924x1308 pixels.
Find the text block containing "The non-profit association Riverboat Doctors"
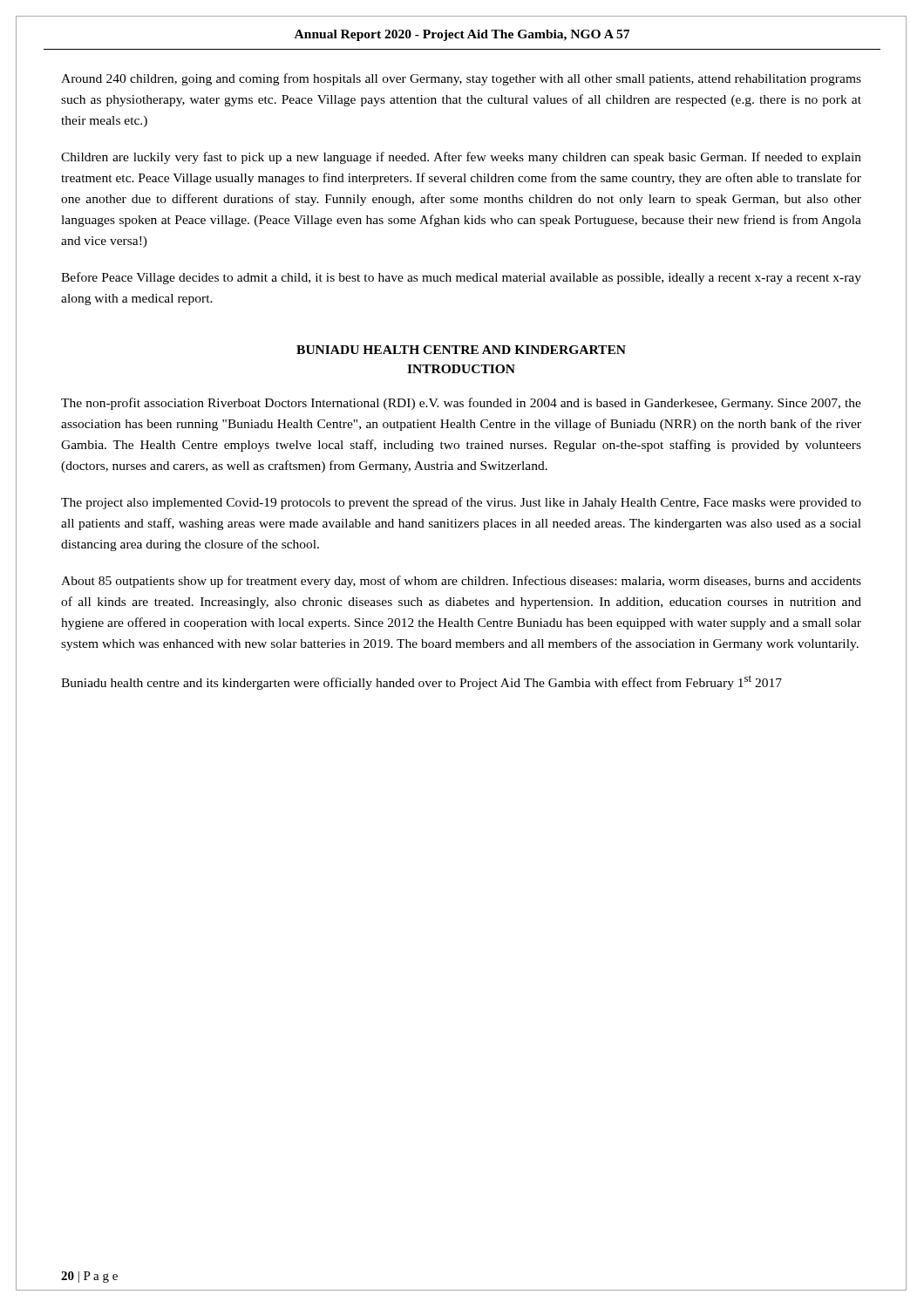[461, 434]
